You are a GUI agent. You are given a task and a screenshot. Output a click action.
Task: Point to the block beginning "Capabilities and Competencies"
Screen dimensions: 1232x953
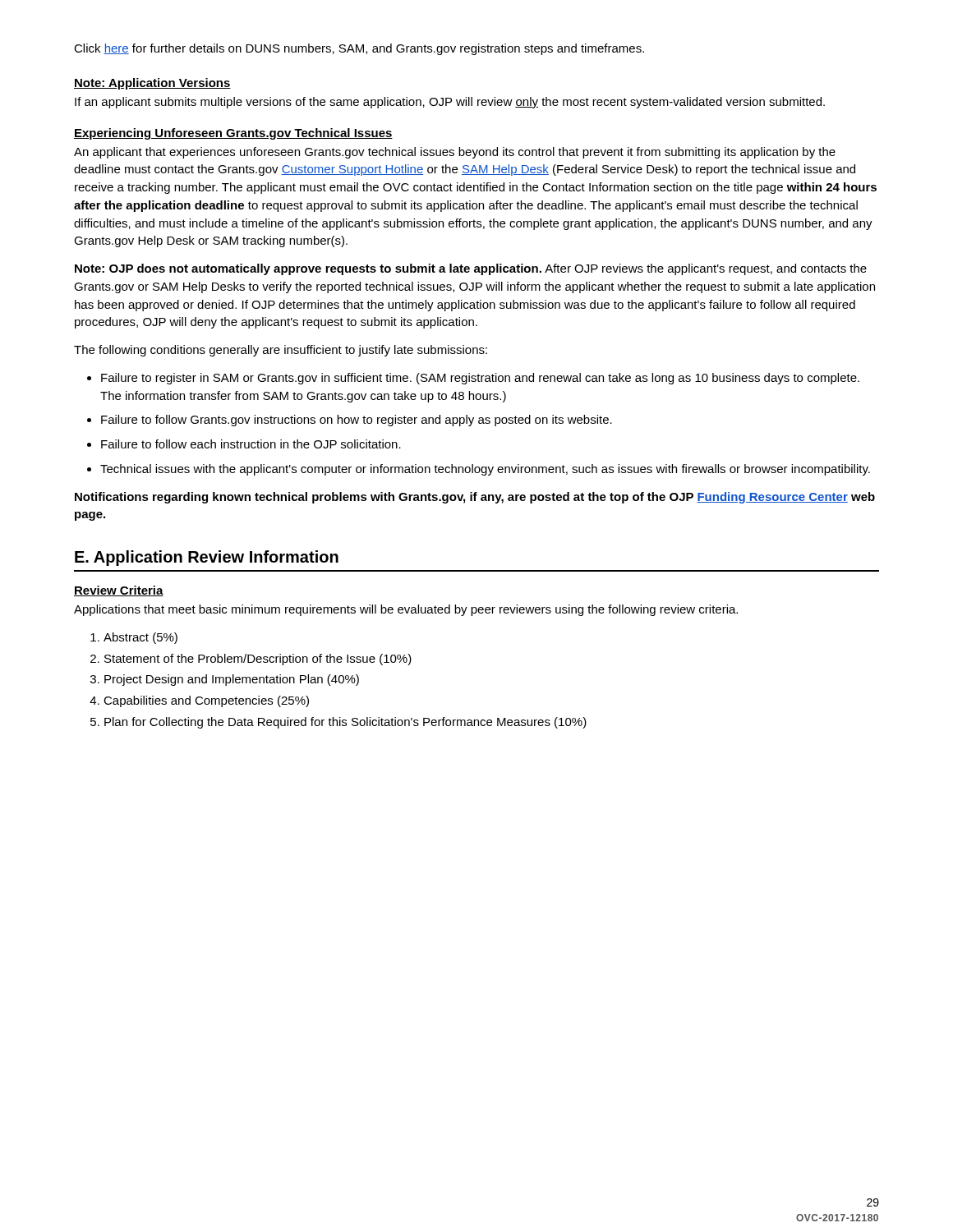coord(207,700)
